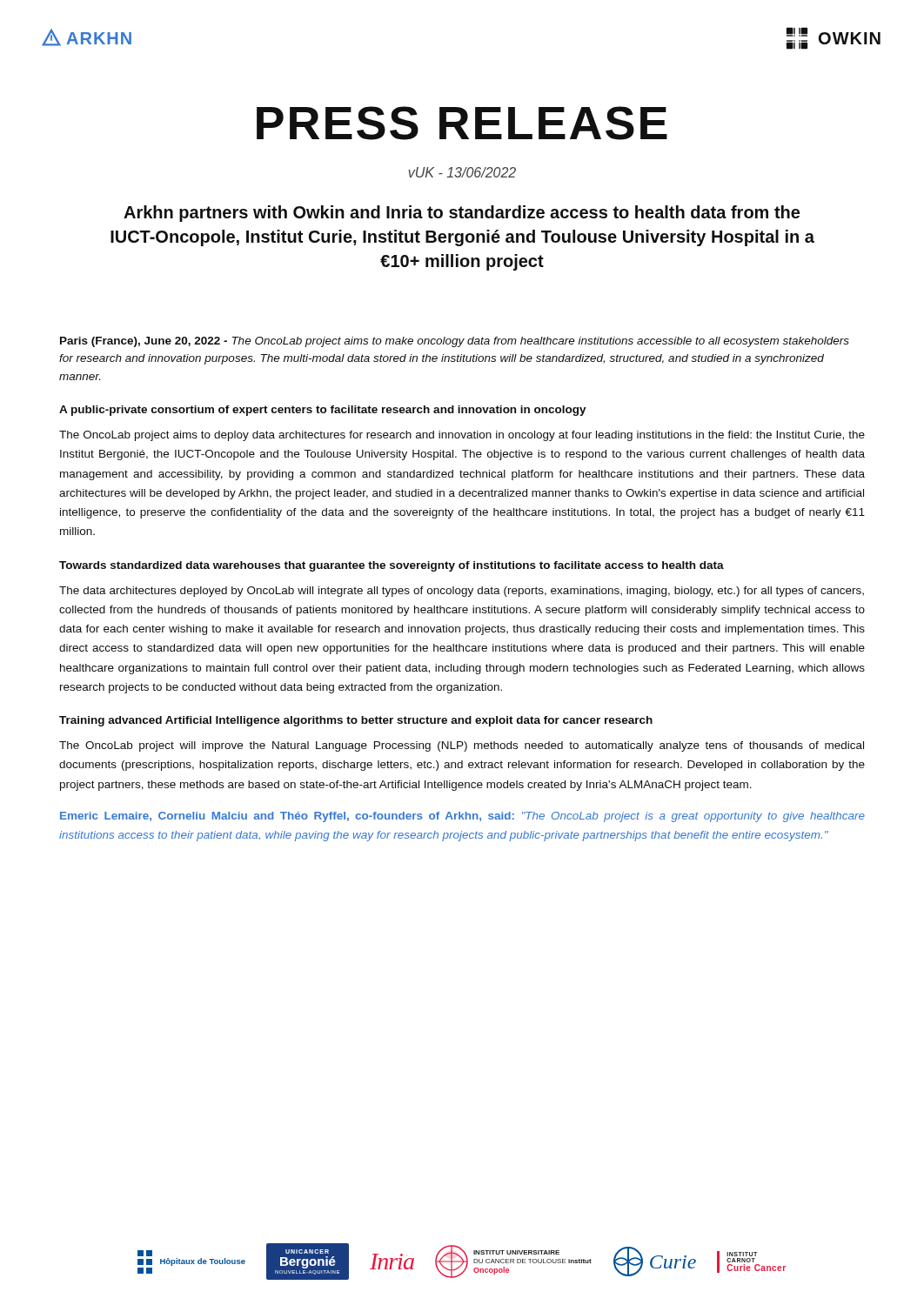Point to the text block starting "Emeric Lemaire, Corneliu Malciu"
The image size is (924, 1305).
point(462,826)
